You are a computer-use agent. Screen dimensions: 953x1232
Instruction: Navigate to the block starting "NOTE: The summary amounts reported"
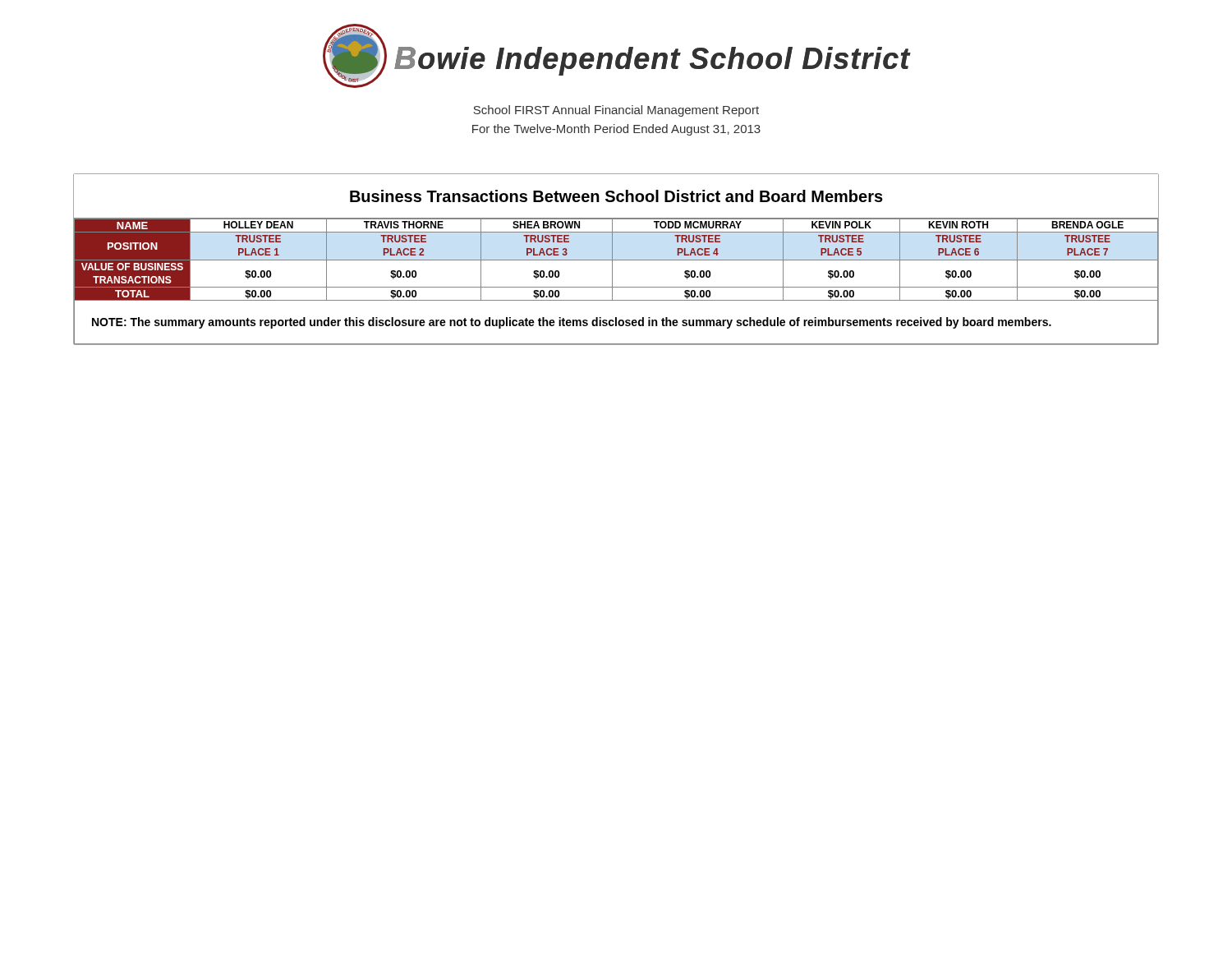571,322
